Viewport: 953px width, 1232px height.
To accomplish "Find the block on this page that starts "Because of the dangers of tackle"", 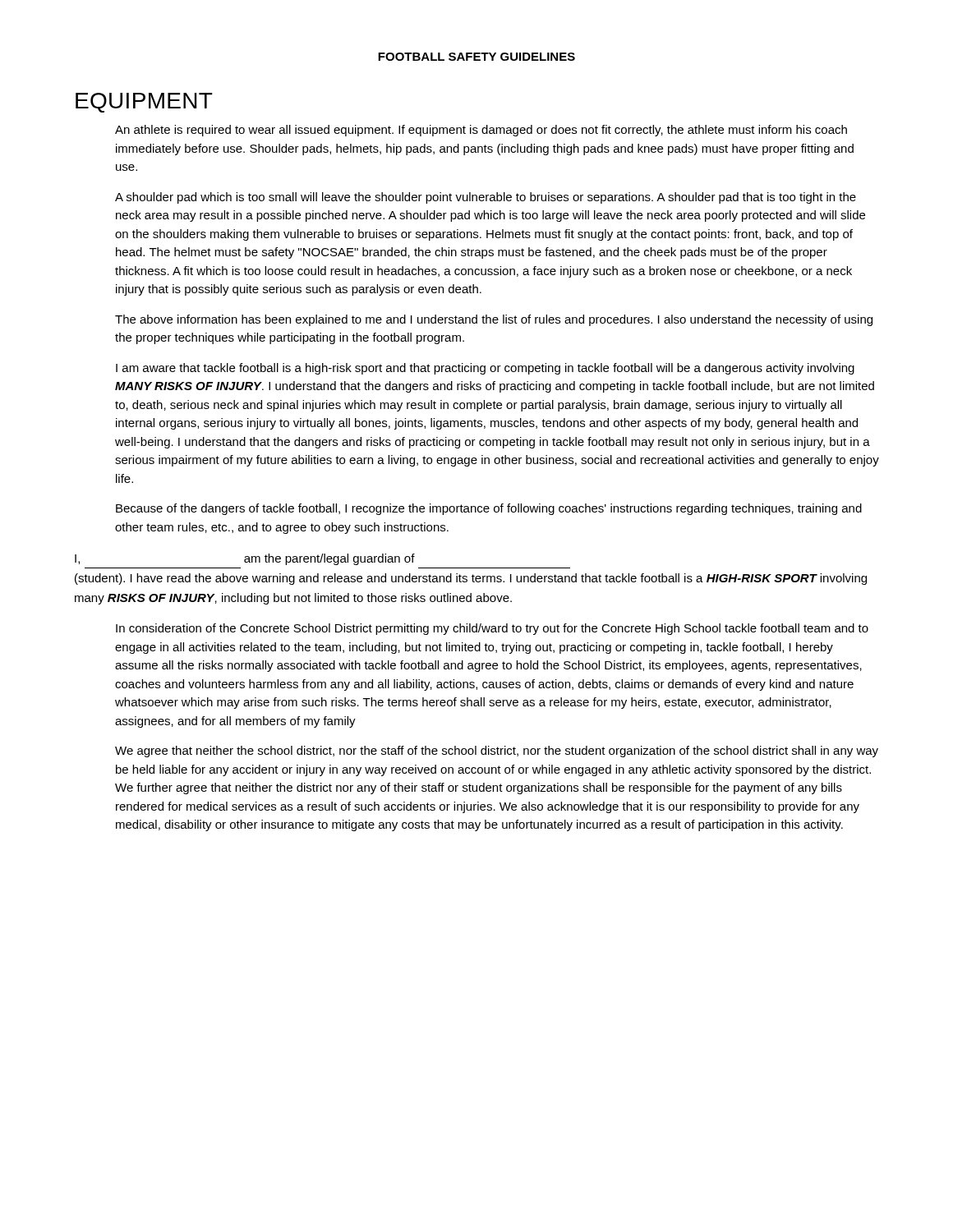I will click(x=497, y=518).
